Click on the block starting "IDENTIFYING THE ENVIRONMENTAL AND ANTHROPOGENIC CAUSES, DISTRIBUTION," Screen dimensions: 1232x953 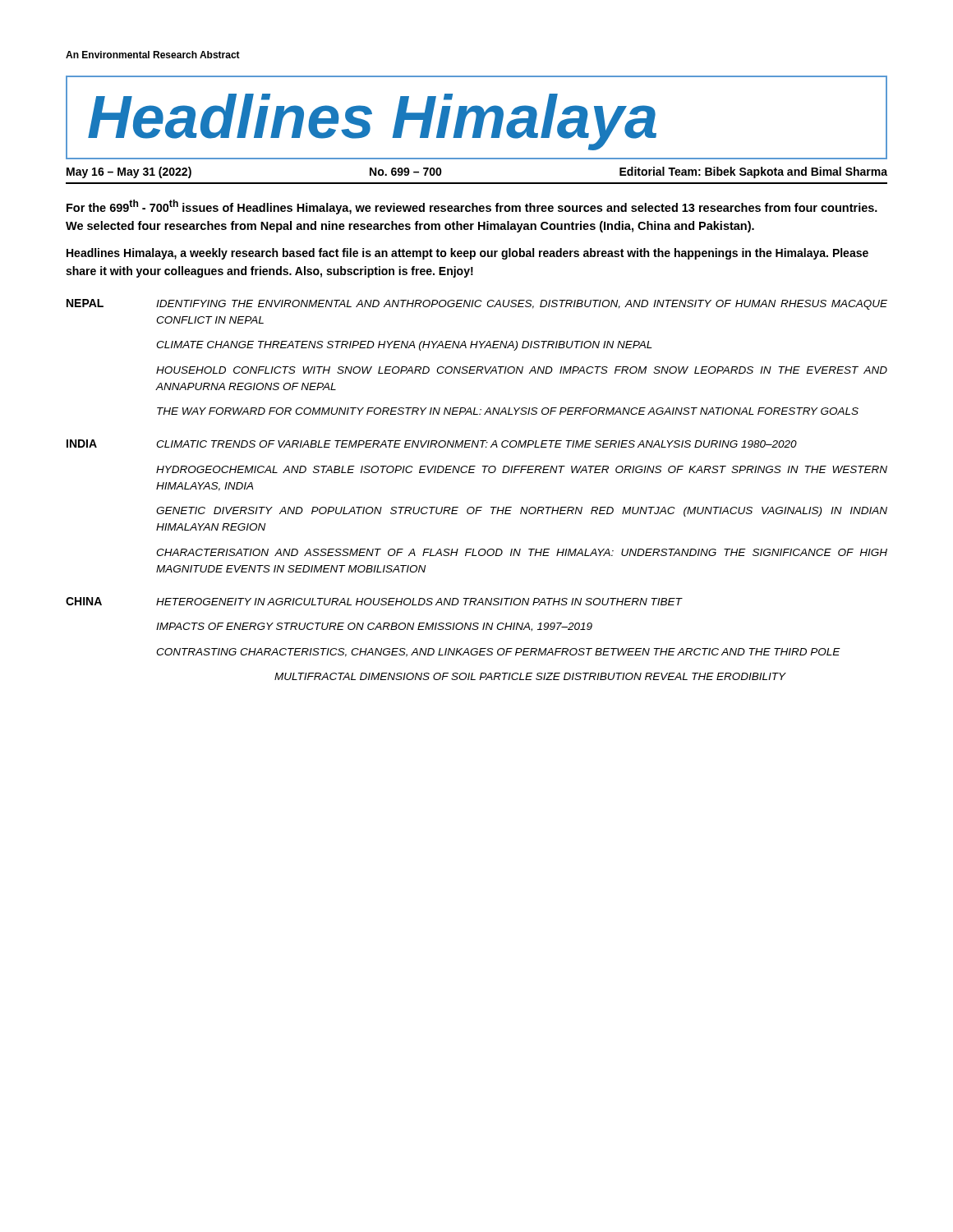coord(522,312)
